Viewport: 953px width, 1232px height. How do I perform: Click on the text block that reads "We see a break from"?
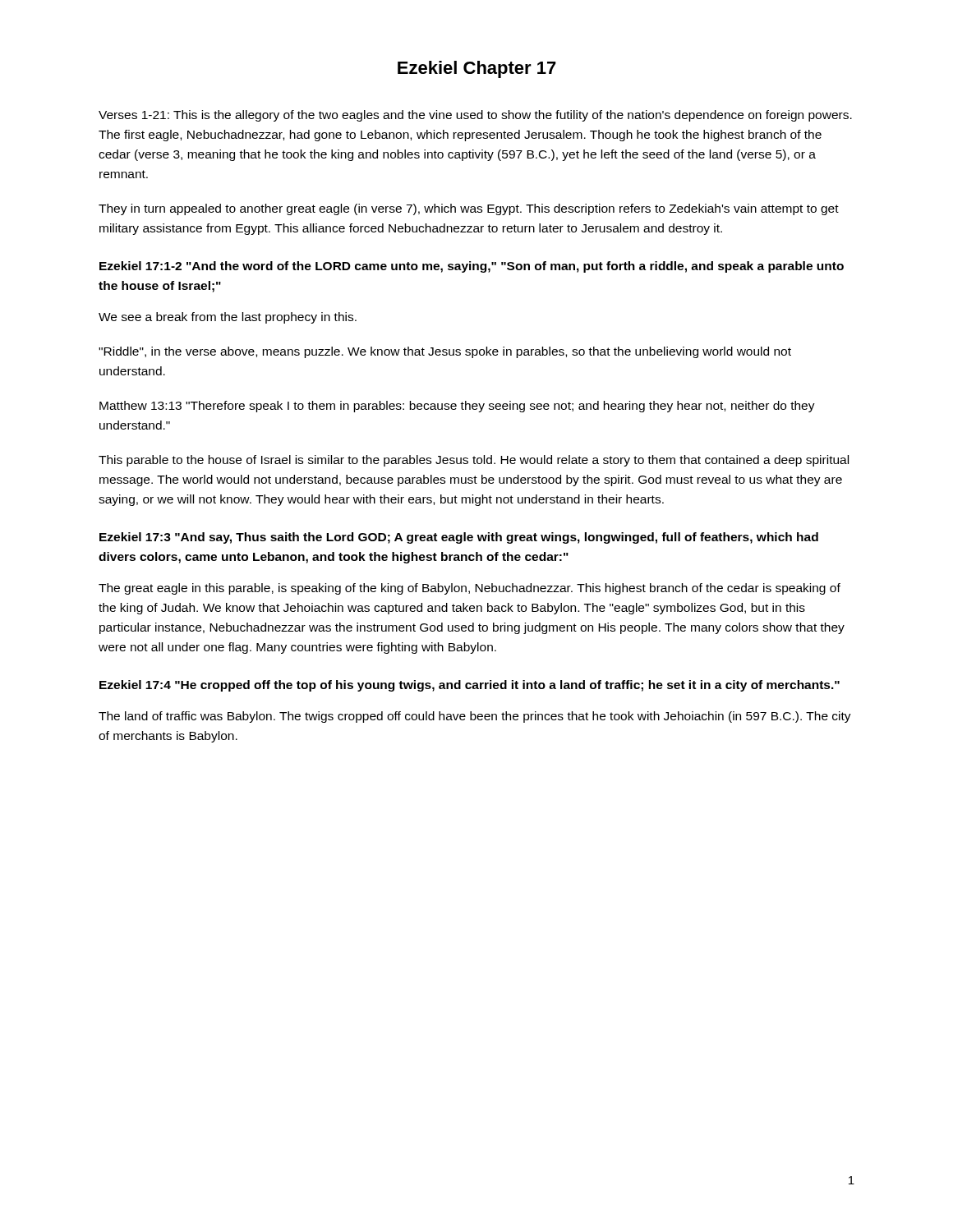coord(228,317)
